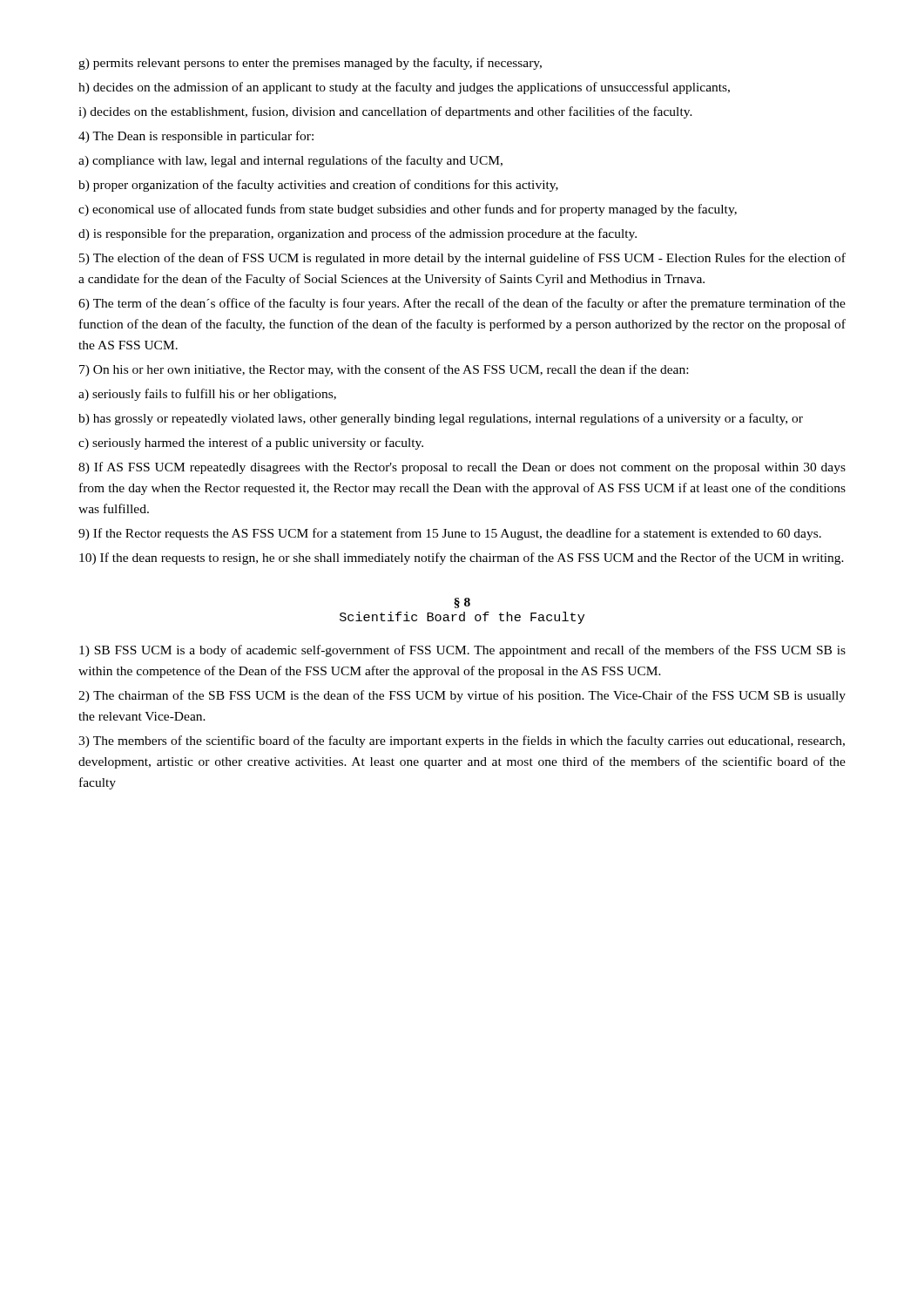Viewport: 924px width, 1307px height.
Task: Navigate to the passage starting "§ 8 Scientific"
Action: (462, 610)
